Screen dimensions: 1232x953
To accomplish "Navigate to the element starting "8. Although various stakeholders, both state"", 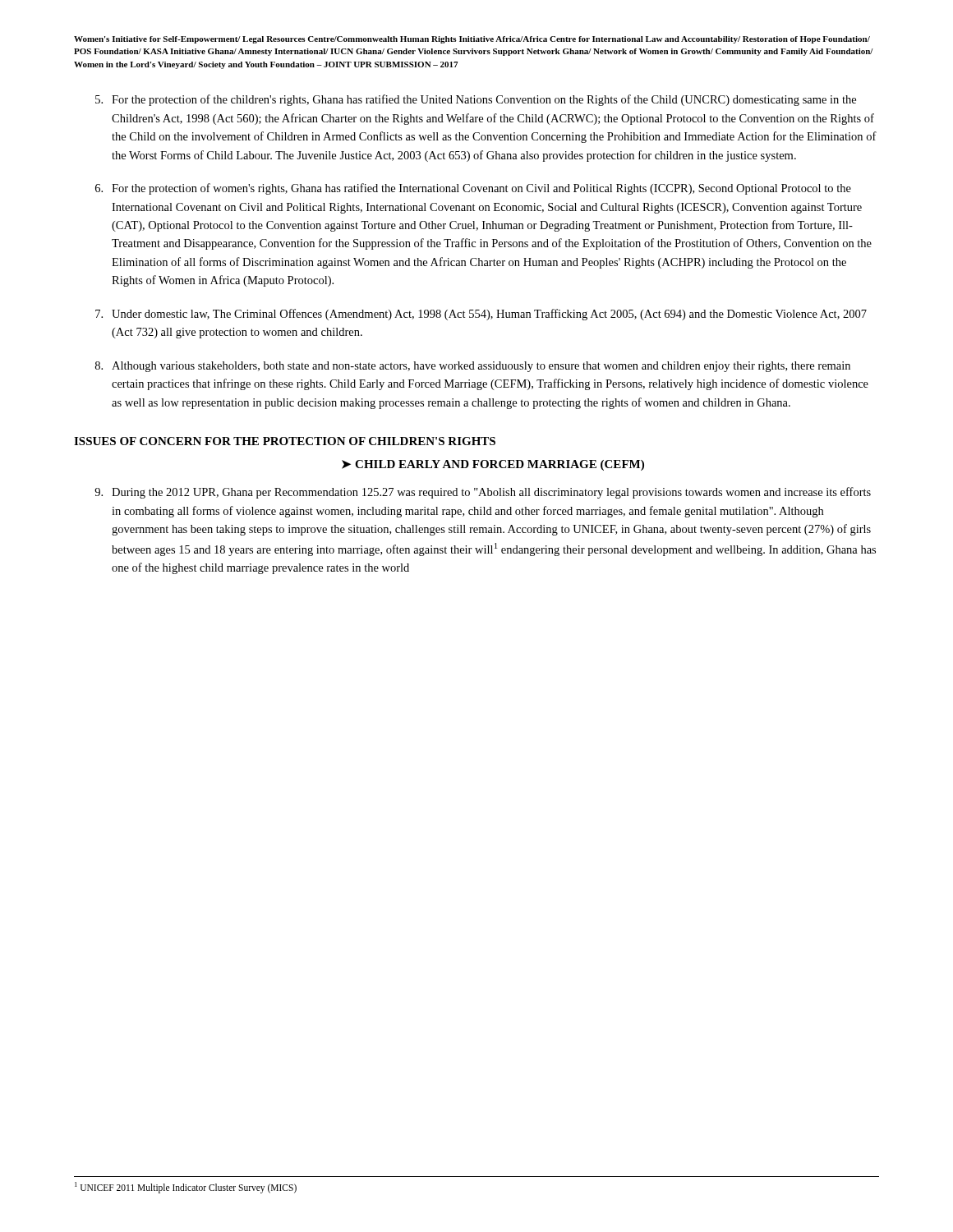I will point(476,384).
